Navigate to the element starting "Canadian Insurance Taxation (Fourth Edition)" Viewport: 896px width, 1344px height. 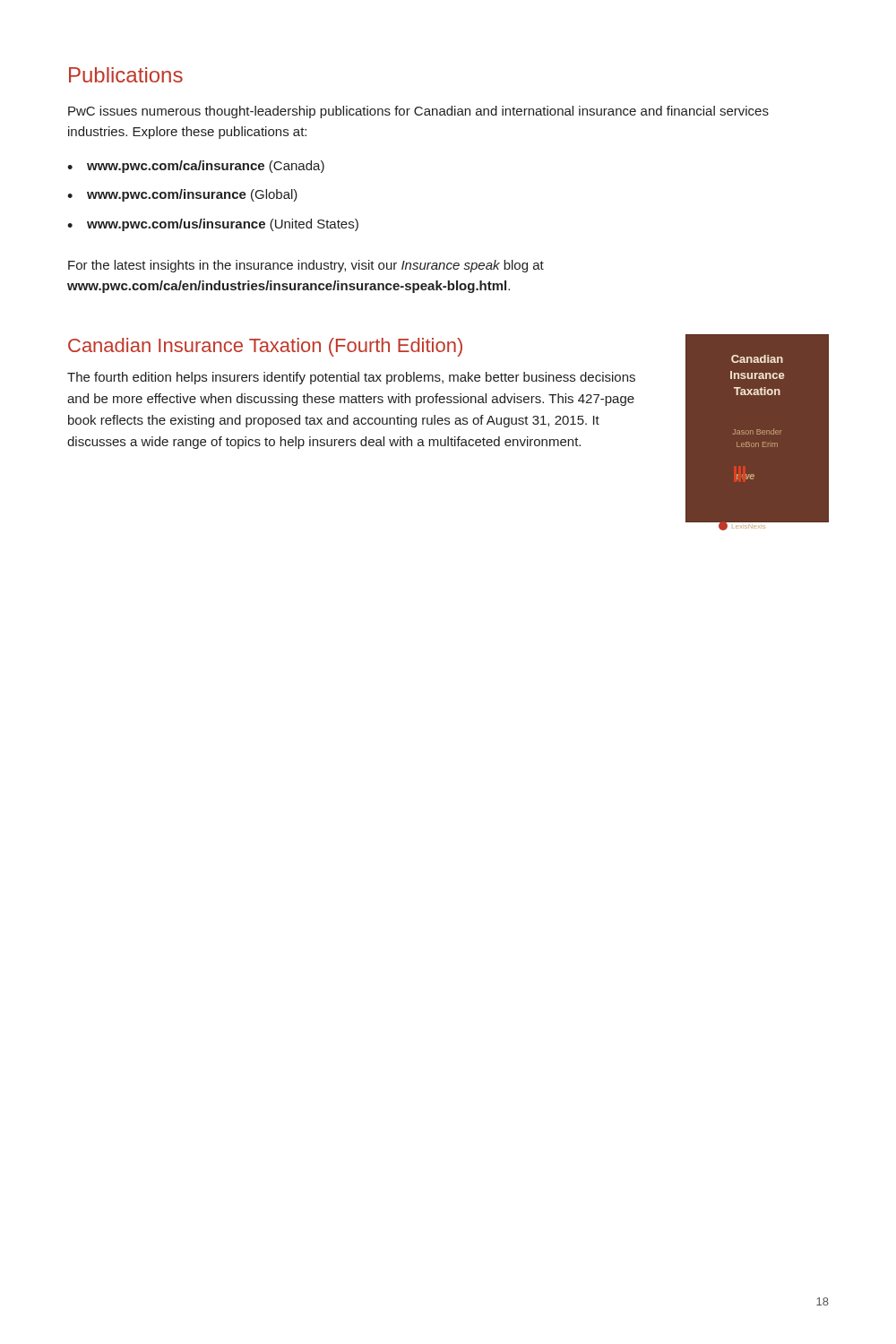pos(363,345)
